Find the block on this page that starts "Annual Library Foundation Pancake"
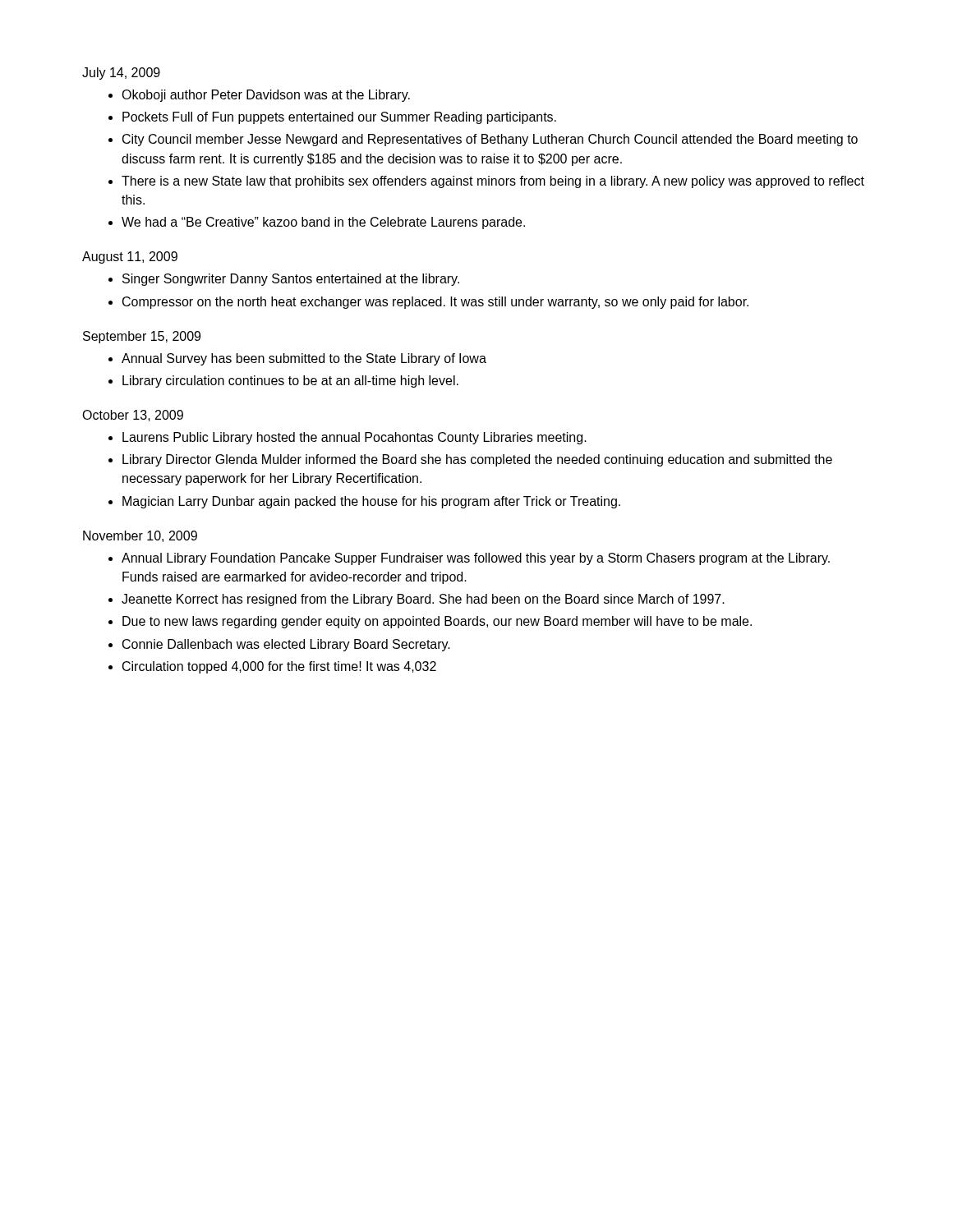Viewport: 953px width, 1232px height. coord(476,567)
